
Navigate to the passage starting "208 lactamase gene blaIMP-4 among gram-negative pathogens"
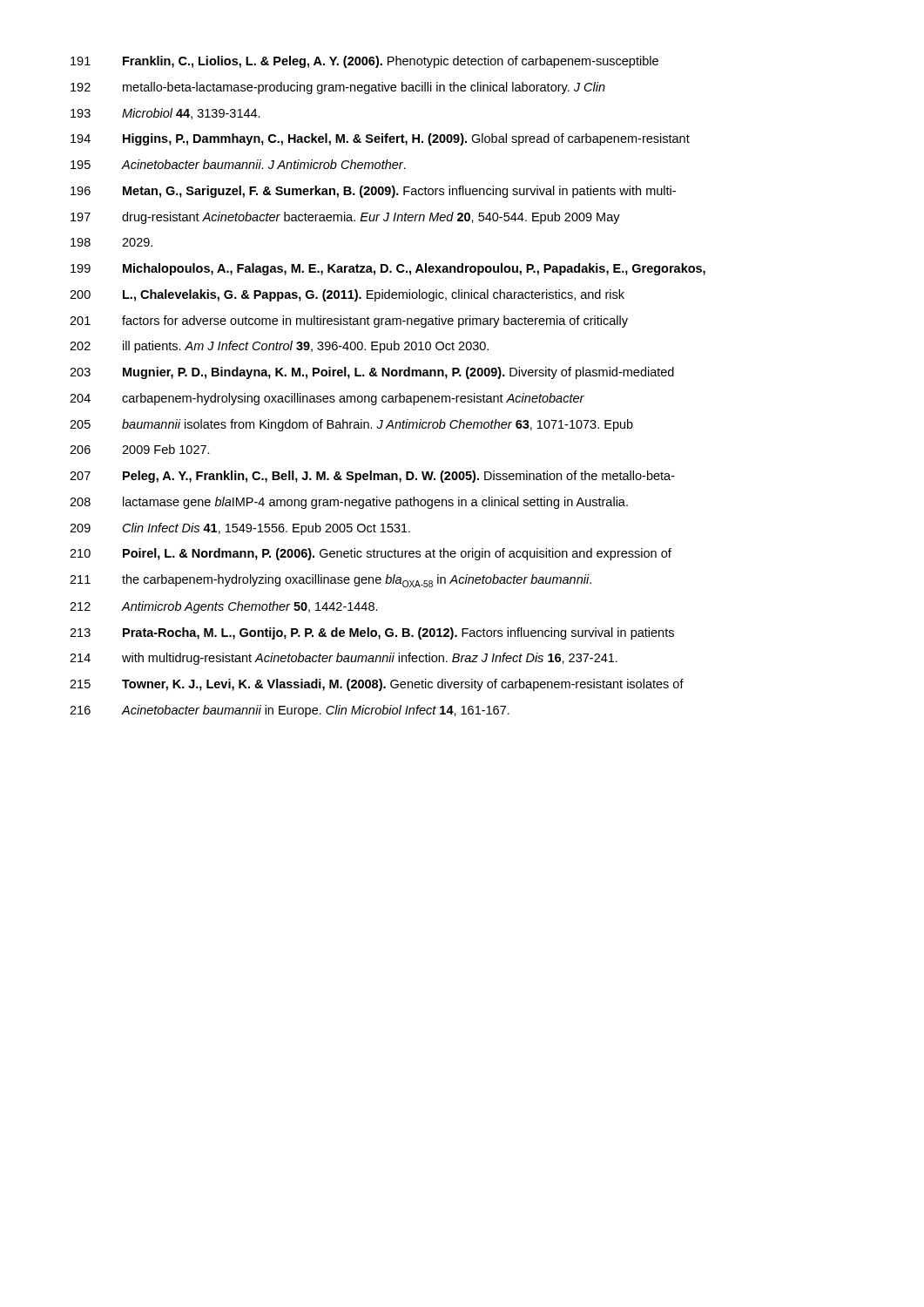[462, 502]
